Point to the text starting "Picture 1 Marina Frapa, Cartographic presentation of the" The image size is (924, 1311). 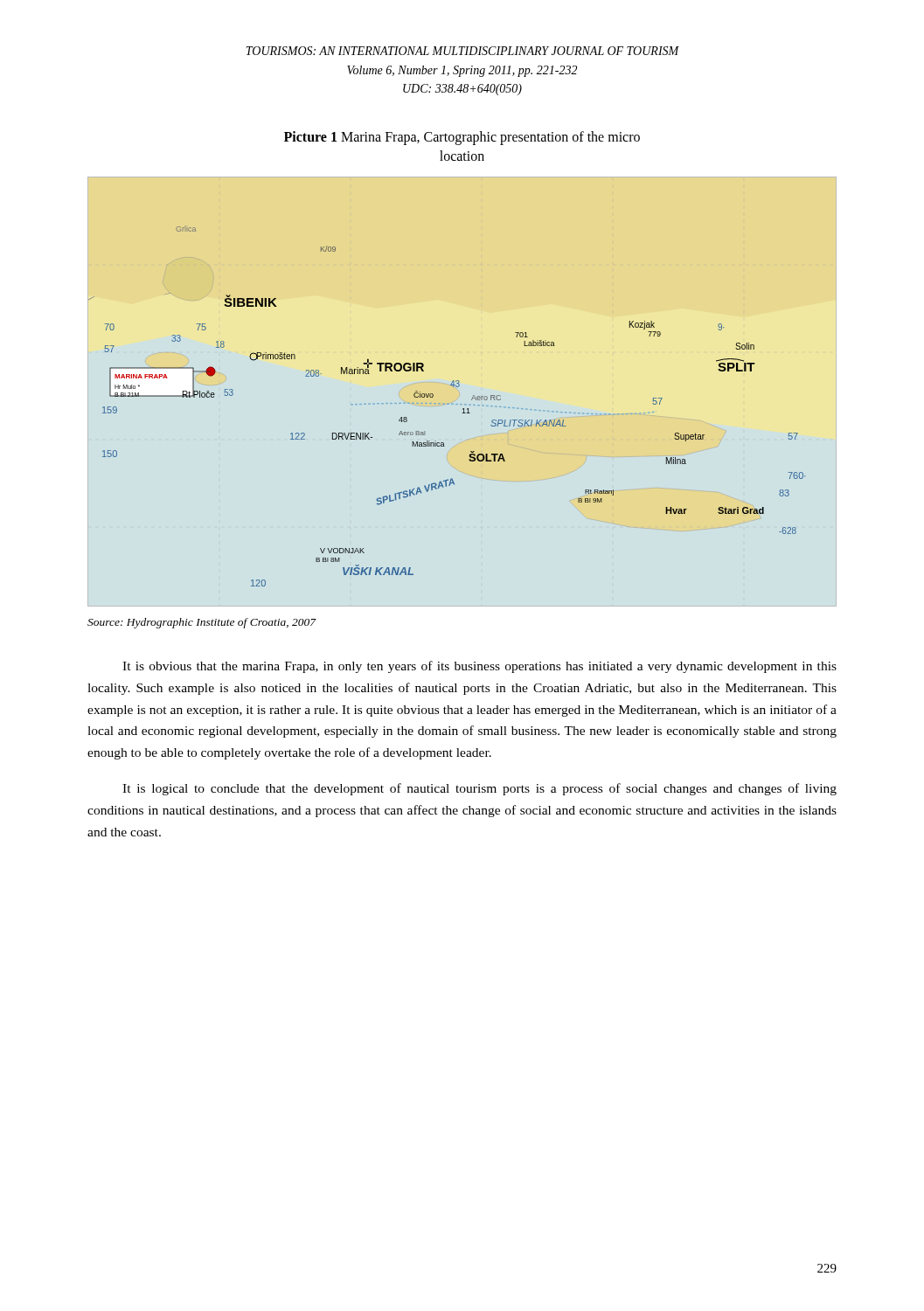point(462,147)
